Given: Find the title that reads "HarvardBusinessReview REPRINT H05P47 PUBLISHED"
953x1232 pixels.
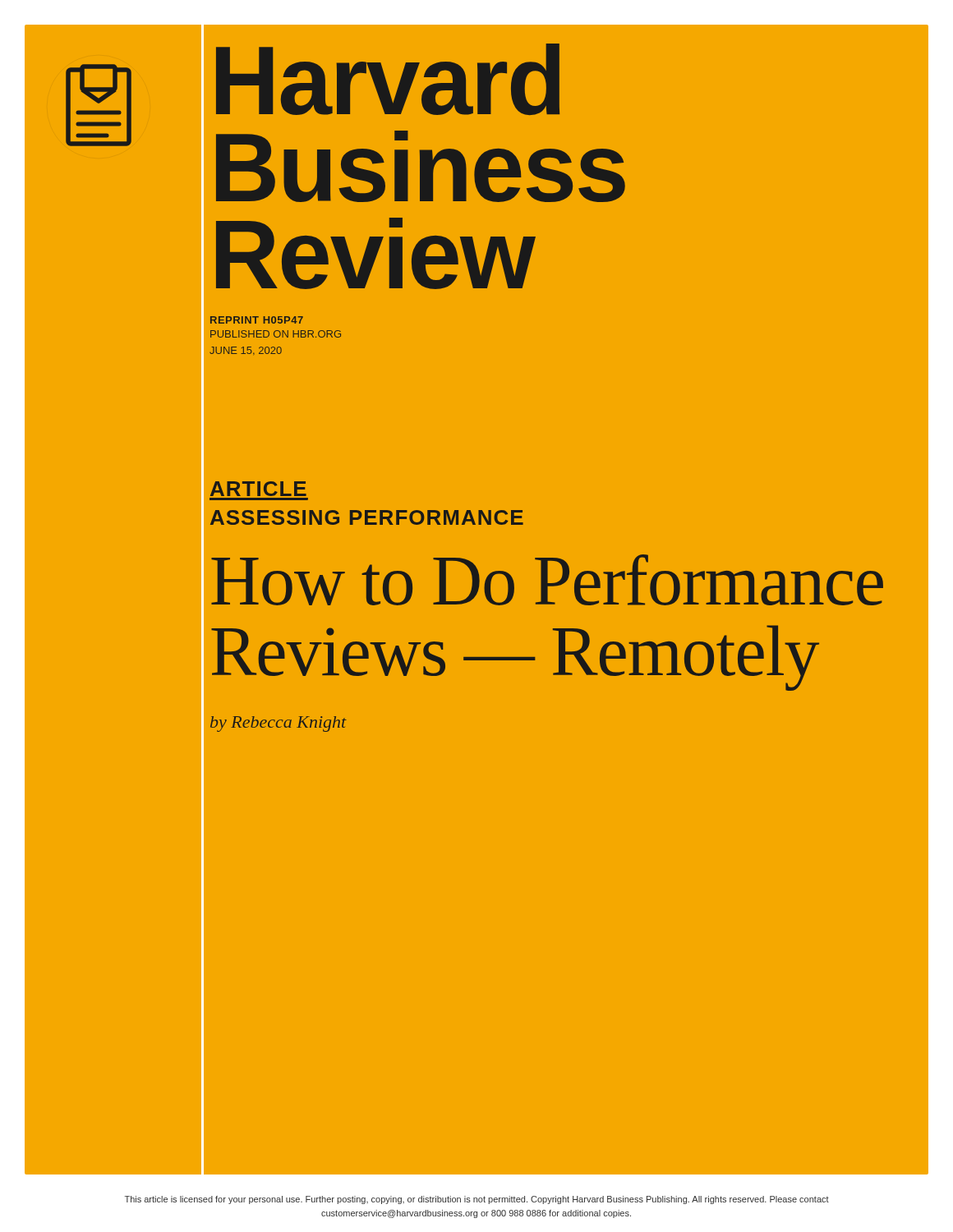Looking at the screenshot, I should click(561, 198).
